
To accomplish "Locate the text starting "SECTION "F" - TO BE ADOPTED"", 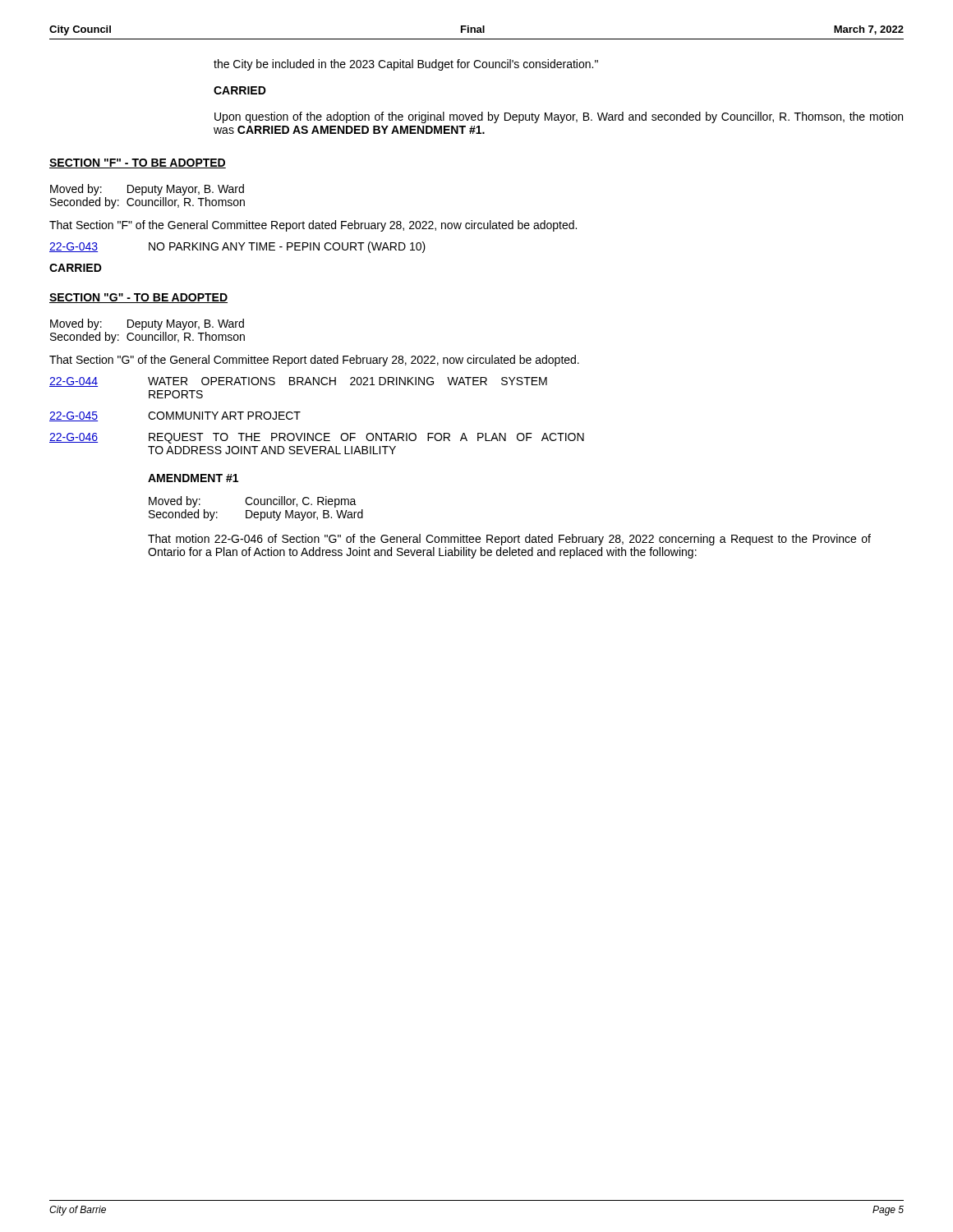I will pyautogui.click(x=138, y=163).
